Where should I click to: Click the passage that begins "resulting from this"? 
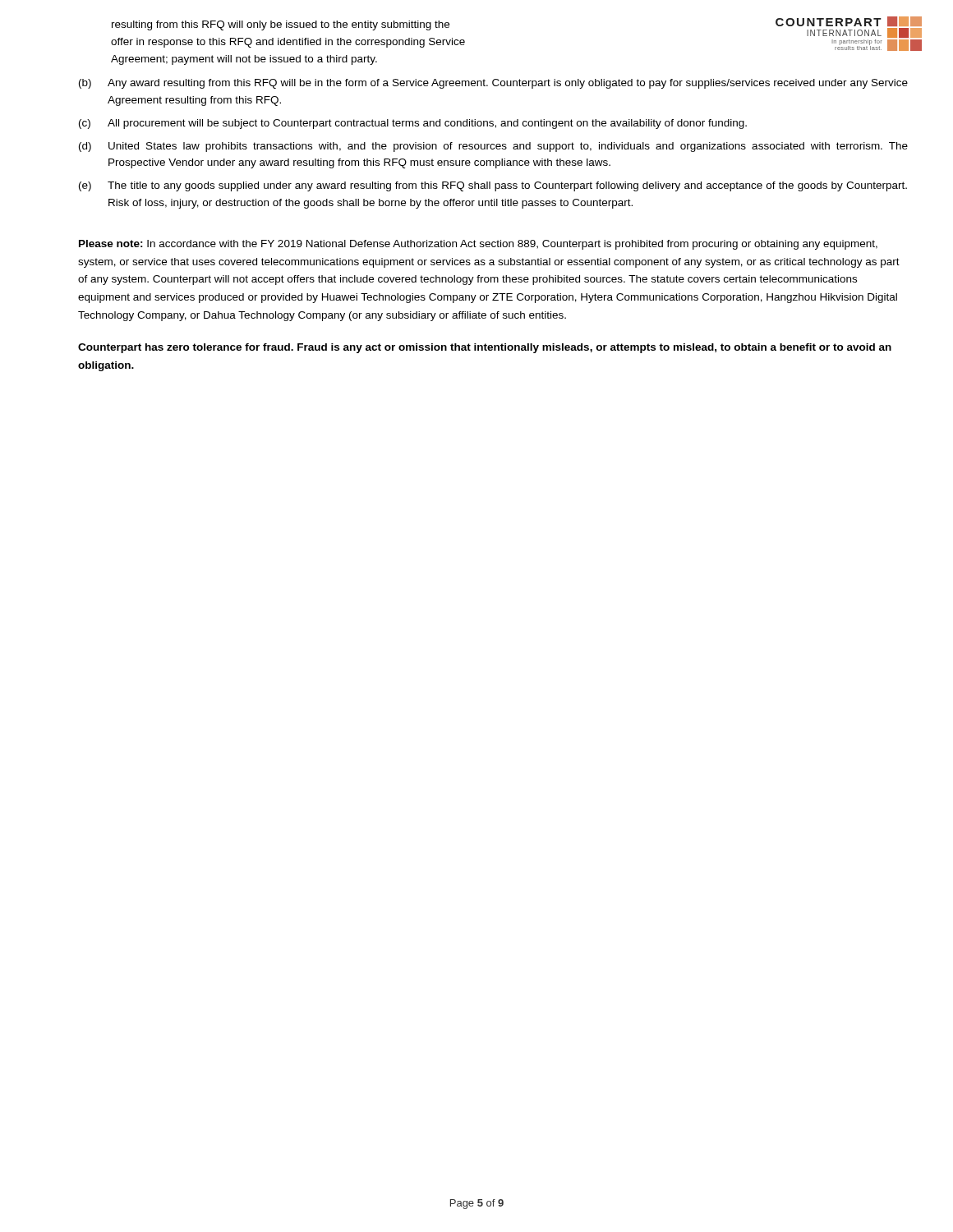288,41
